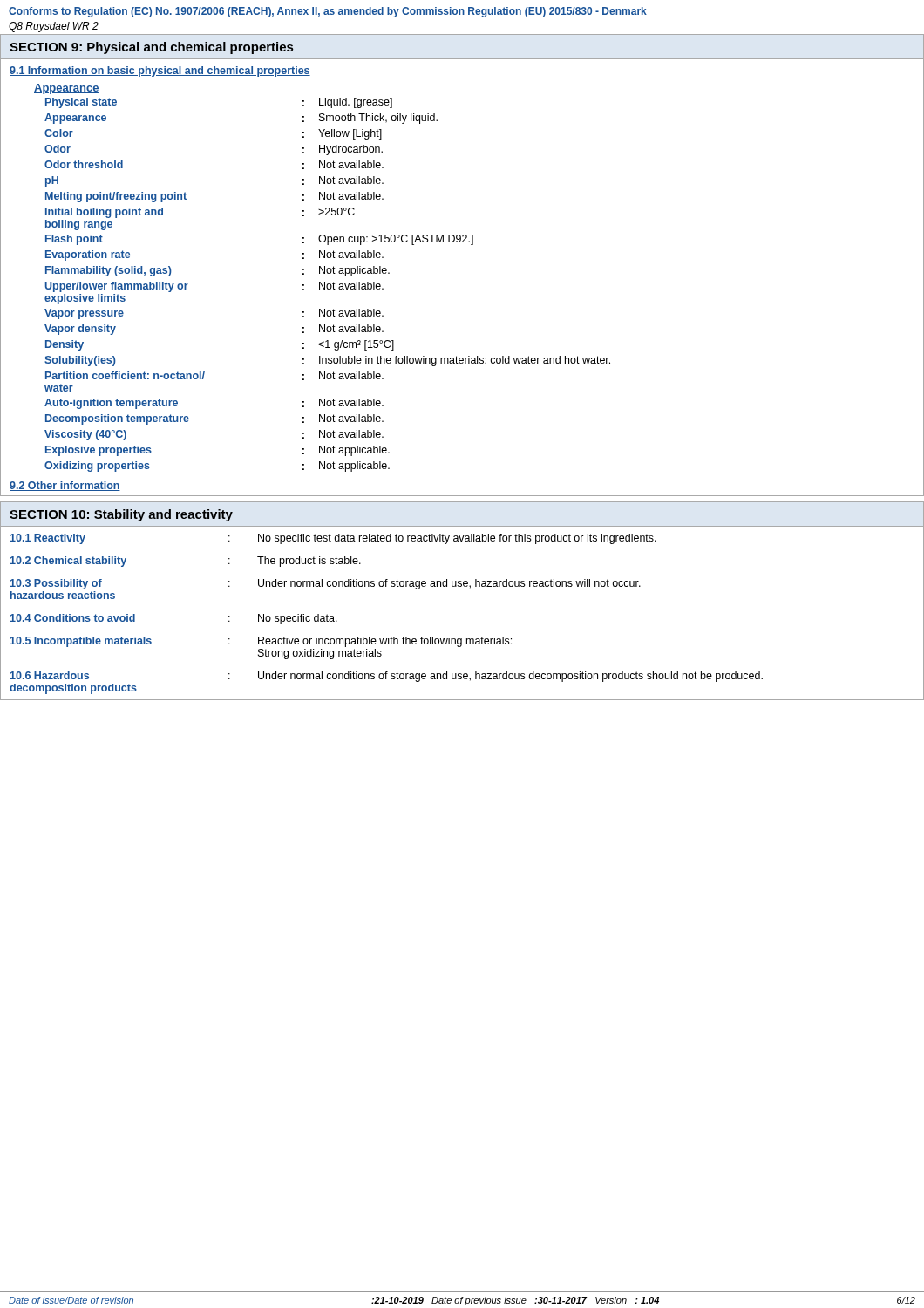This screenshot has height=1308, width=924.
Task: Click on the text that says "Explosive properties : Not applicable."
Action: pyautogui.click(x=101, y=450)
